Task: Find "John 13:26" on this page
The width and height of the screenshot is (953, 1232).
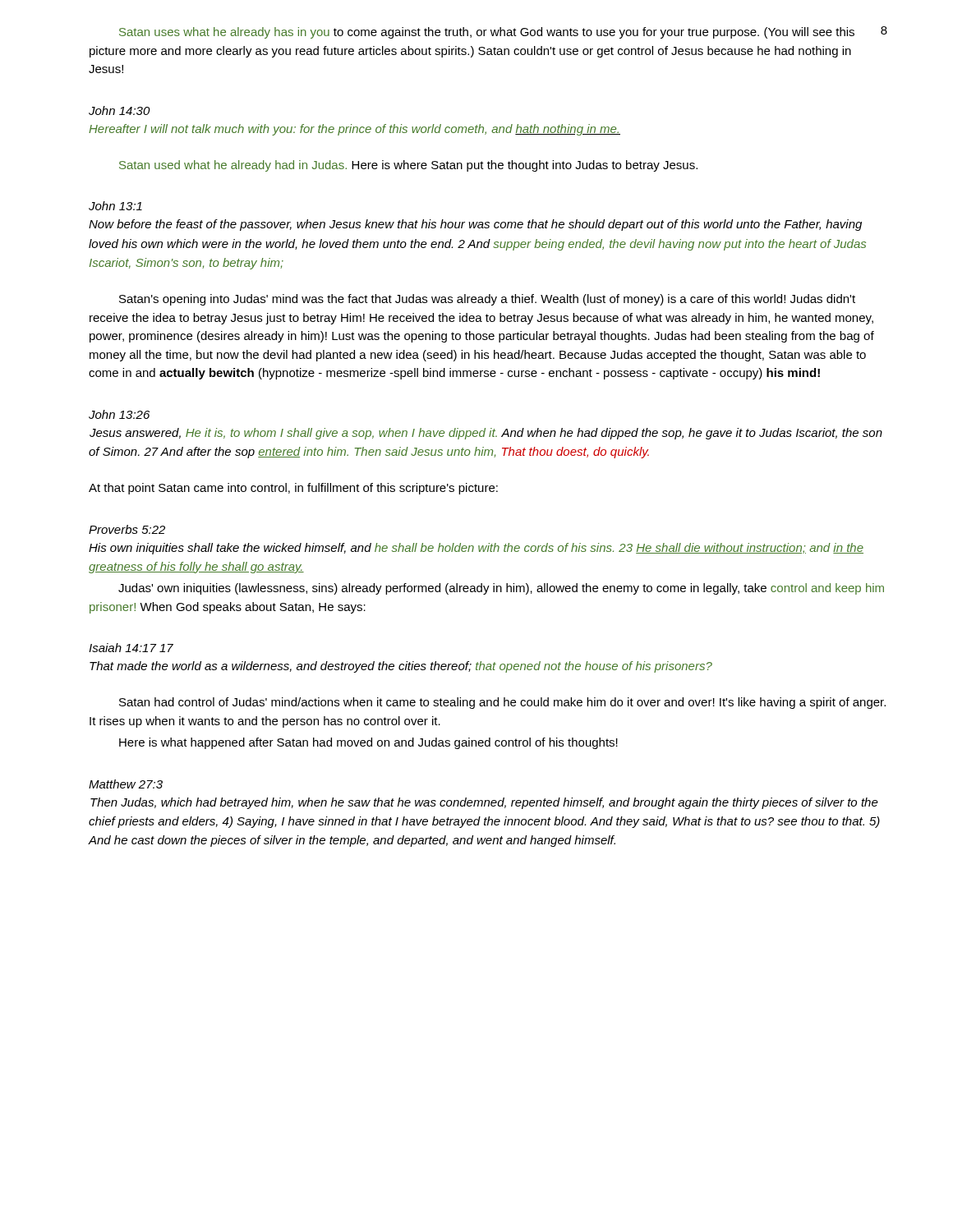Action: [119, 414]
